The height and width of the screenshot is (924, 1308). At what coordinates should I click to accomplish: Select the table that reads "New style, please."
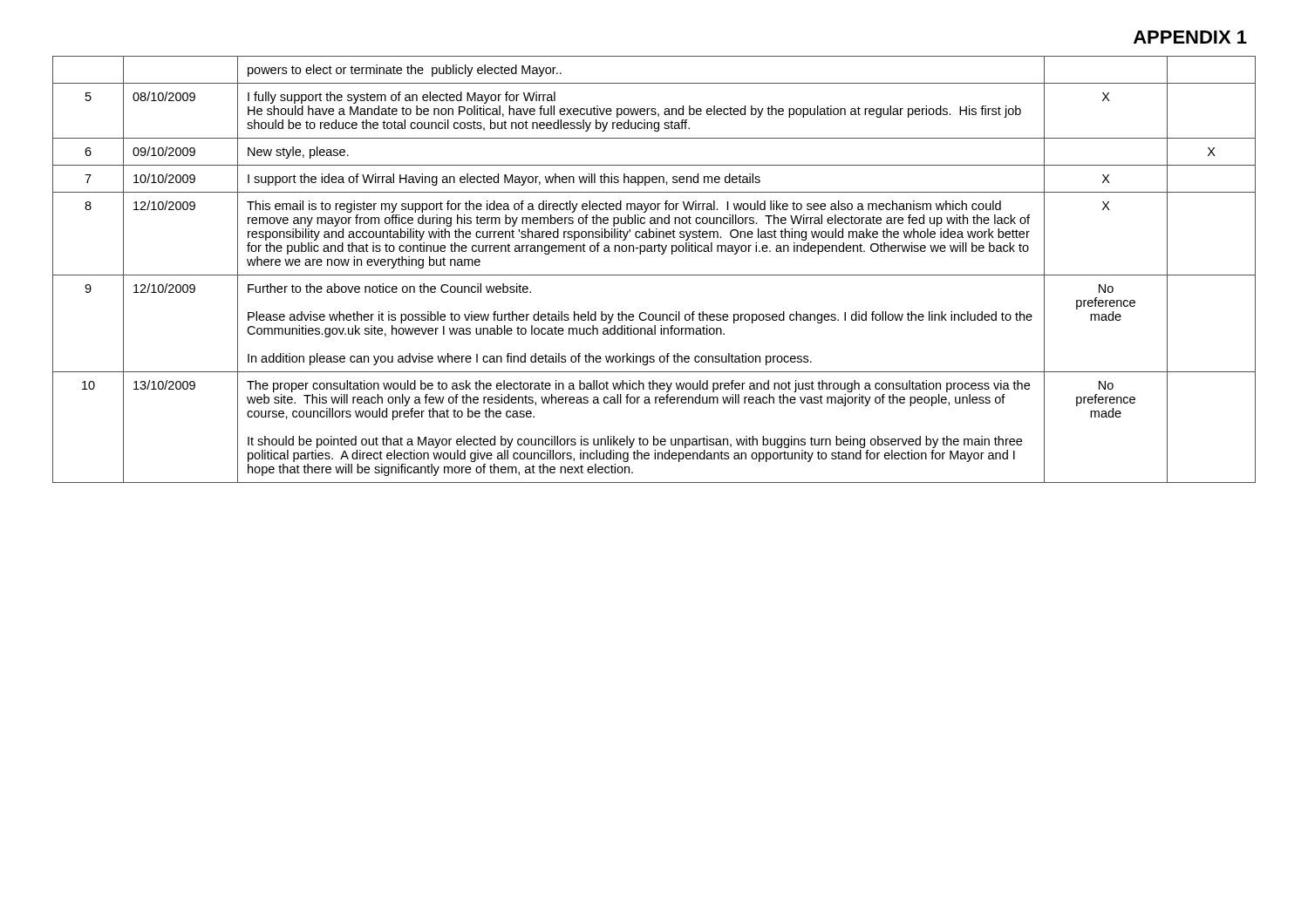pos(654,269)
